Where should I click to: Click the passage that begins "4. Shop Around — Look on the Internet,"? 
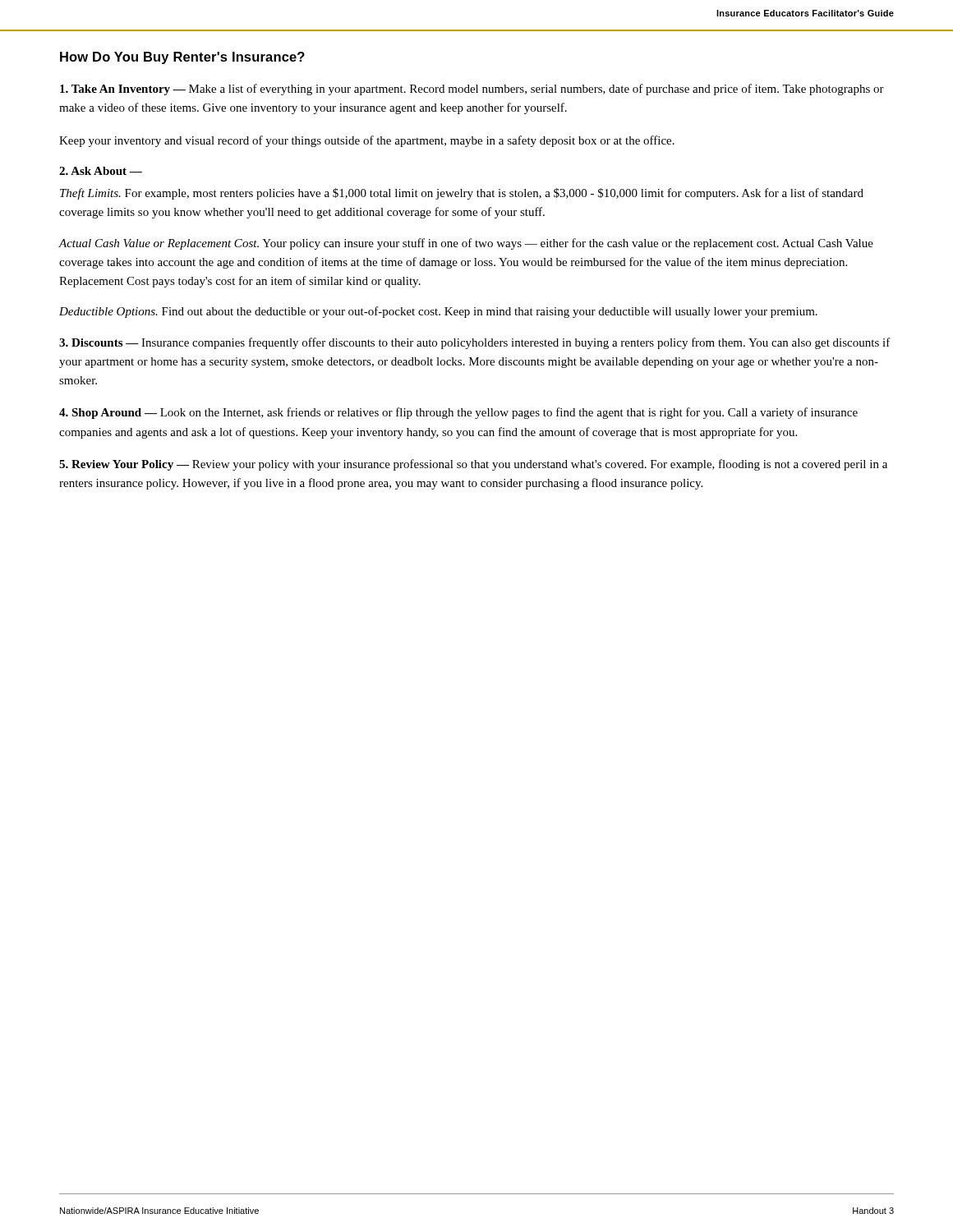tap(476, 423)
